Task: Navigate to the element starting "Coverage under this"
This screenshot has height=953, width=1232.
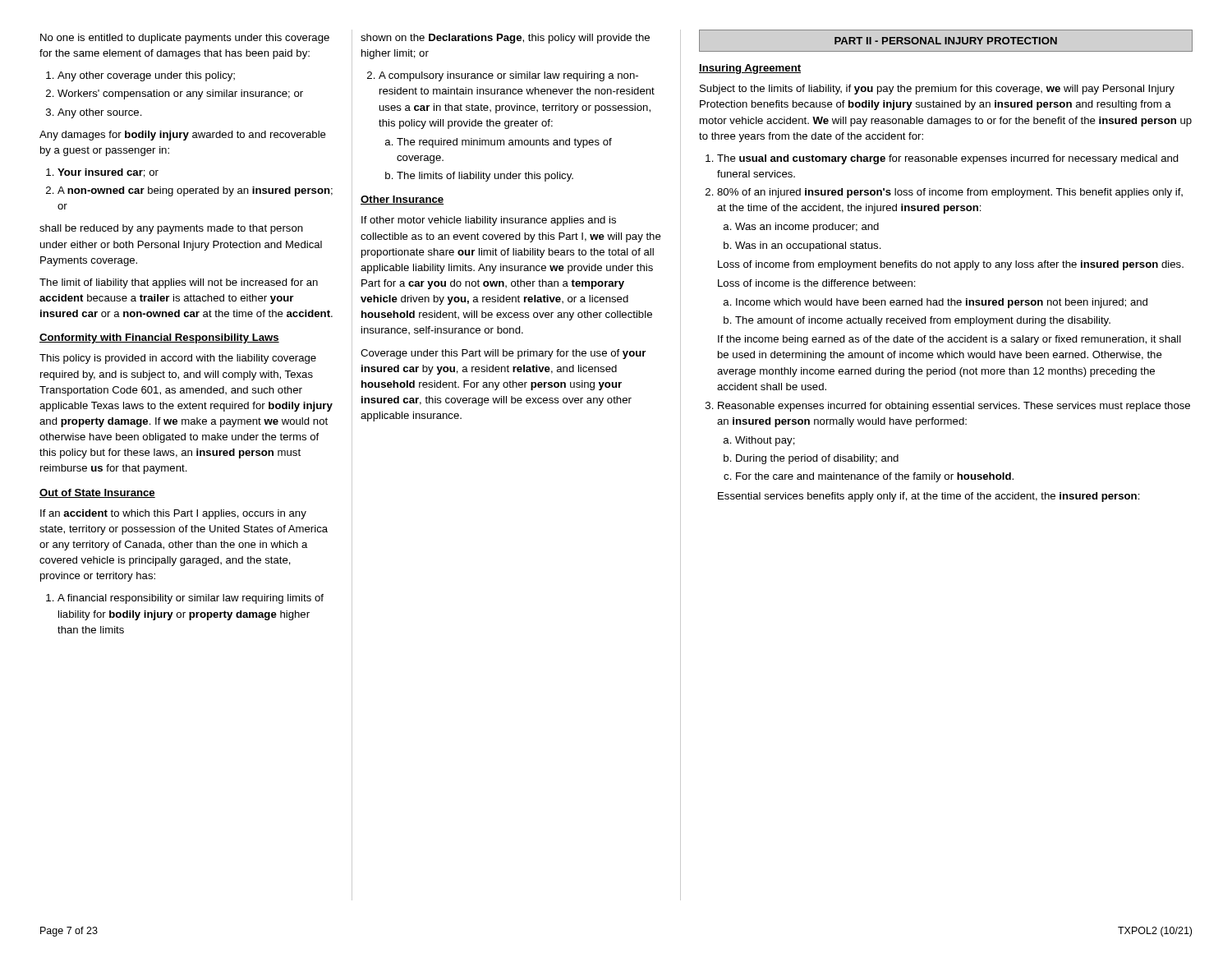Action: pyautogui.click(x=511, y=384)
